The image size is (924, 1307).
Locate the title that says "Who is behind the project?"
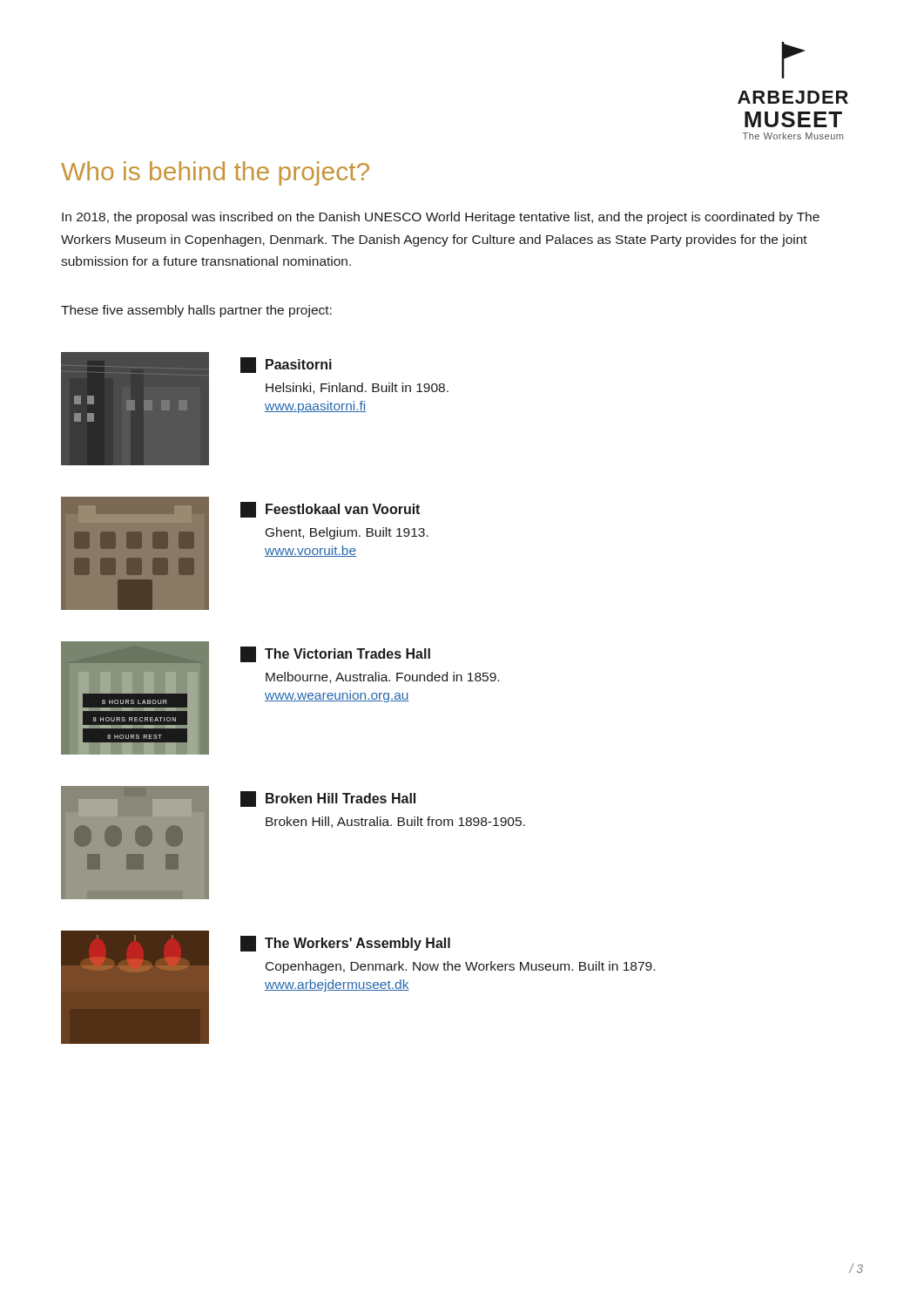point(216,171)
